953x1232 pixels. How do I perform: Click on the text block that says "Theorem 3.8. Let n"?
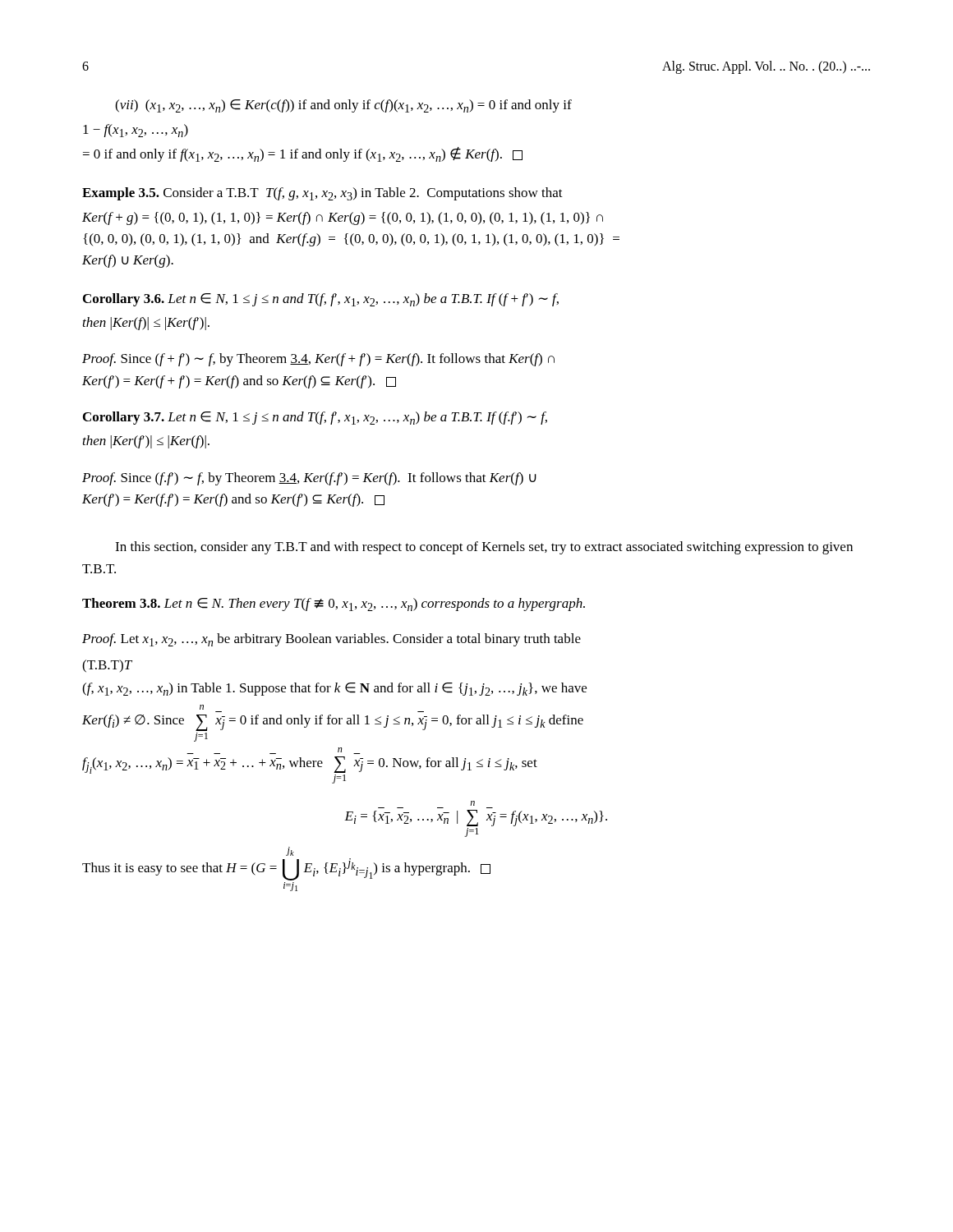476,605
